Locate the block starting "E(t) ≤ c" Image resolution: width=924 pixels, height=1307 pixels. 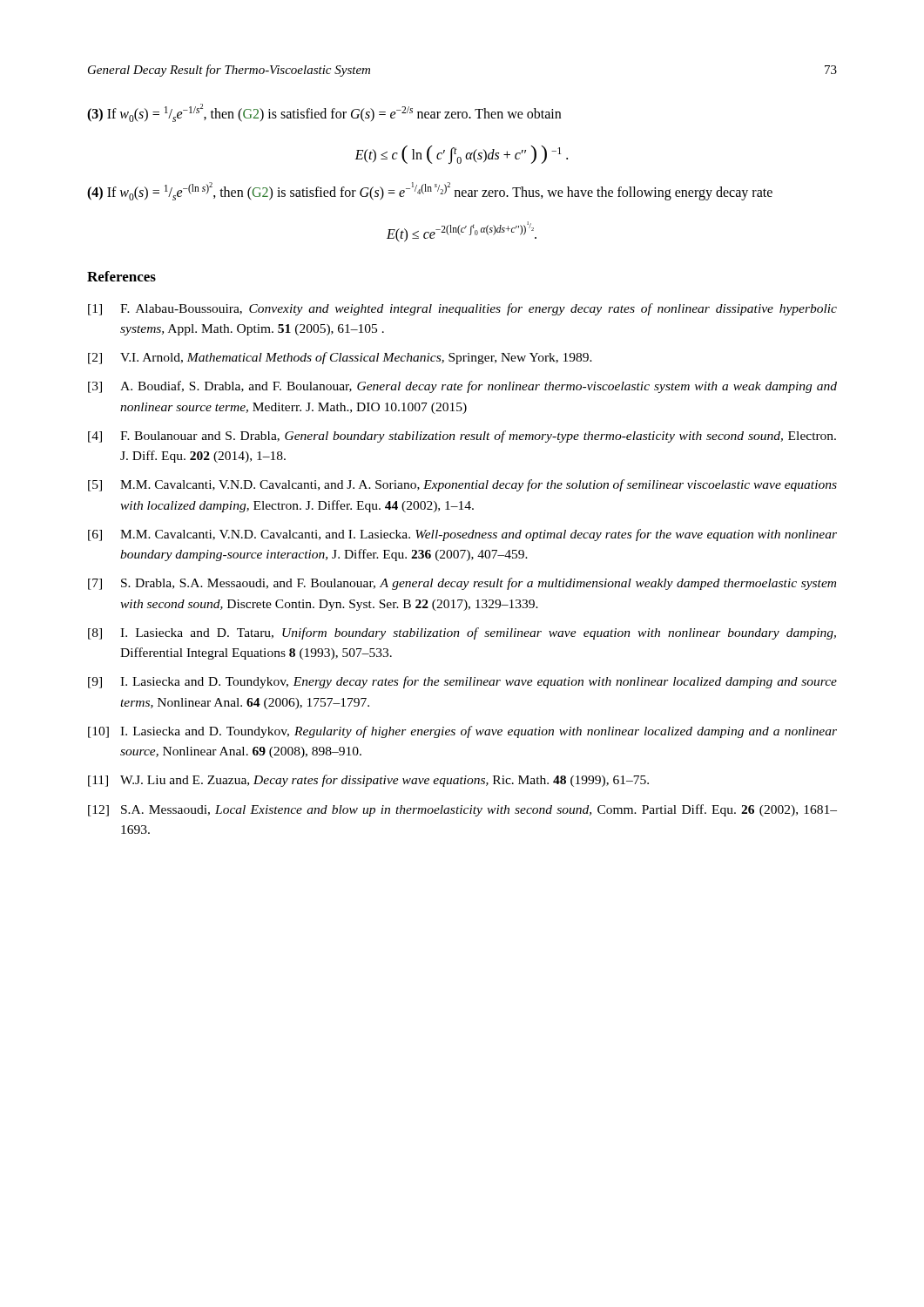[462, 154]
